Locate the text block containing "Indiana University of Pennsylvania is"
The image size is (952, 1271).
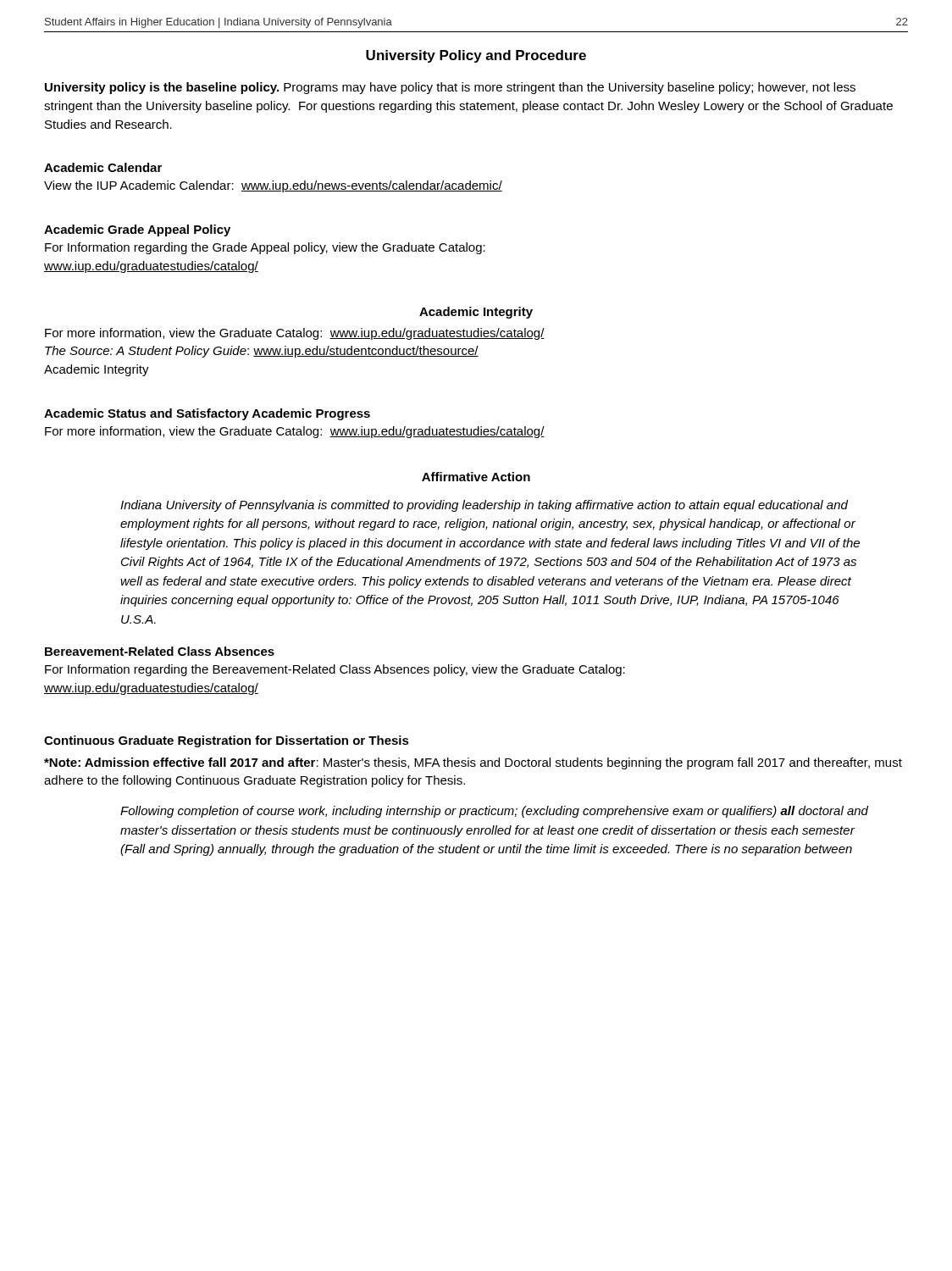pyautogui.click(x=490, y=561)
